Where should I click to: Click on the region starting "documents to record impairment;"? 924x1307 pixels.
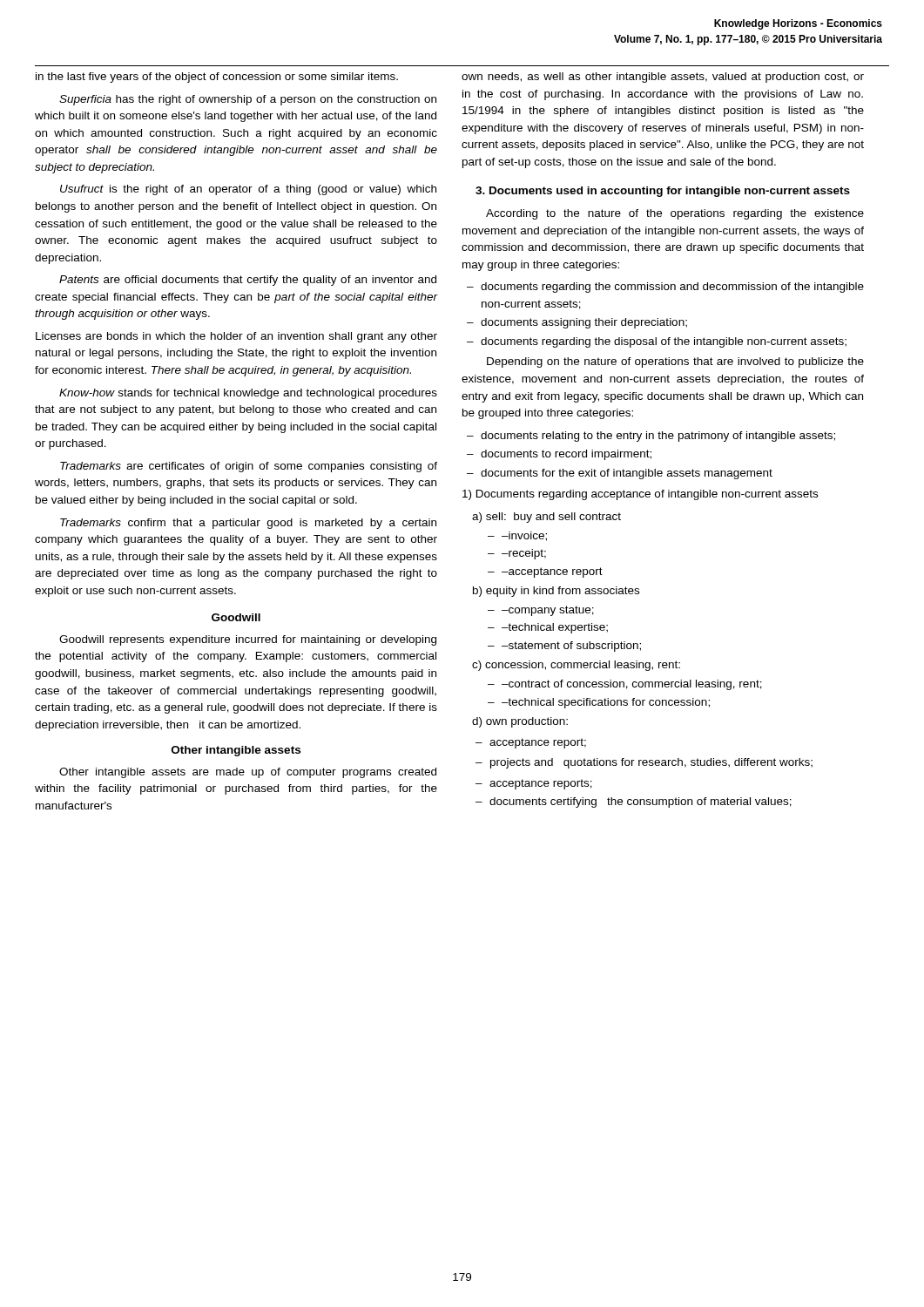click(x=559, y=455)
